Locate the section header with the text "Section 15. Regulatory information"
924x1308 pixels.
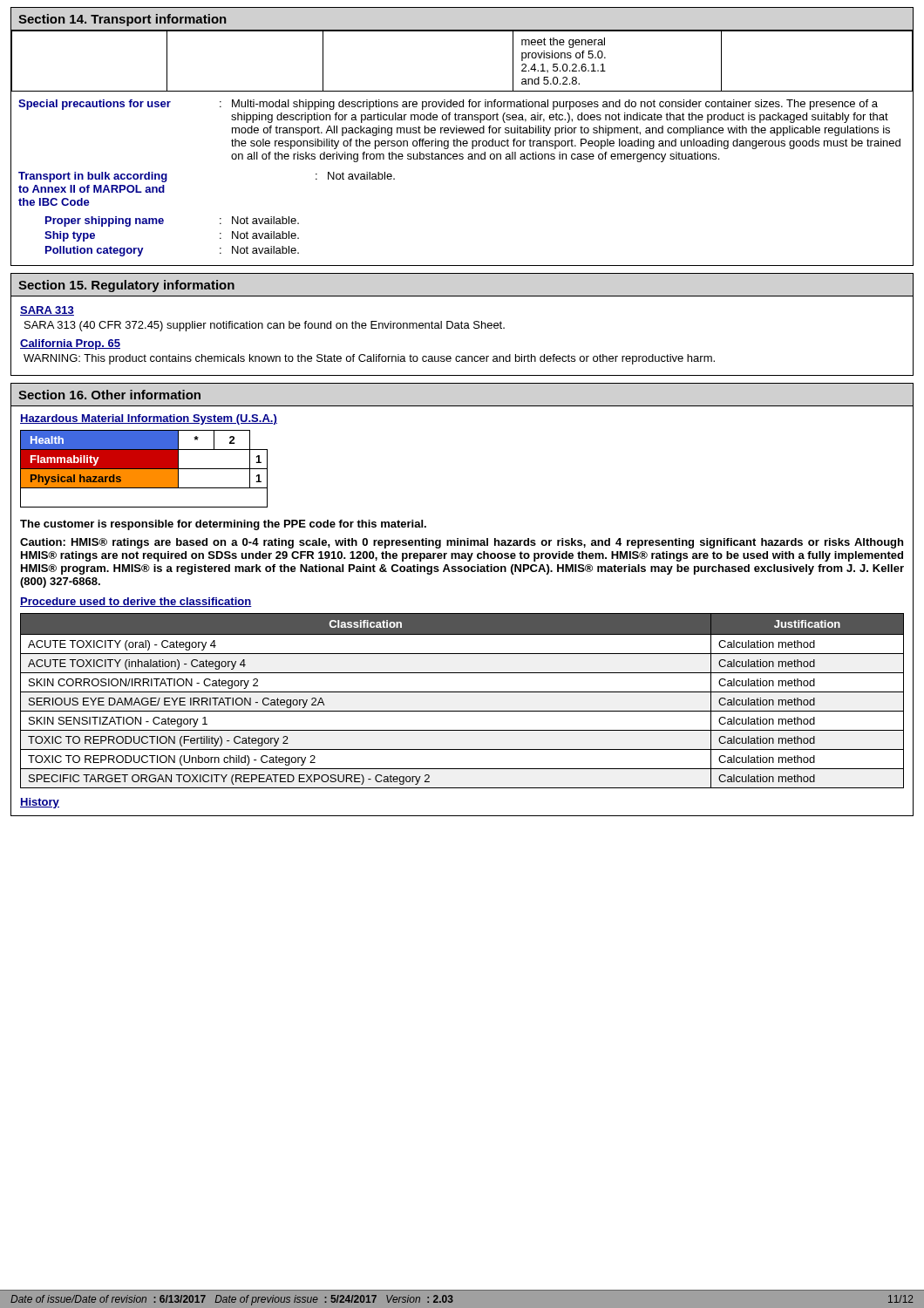(127, 285)
